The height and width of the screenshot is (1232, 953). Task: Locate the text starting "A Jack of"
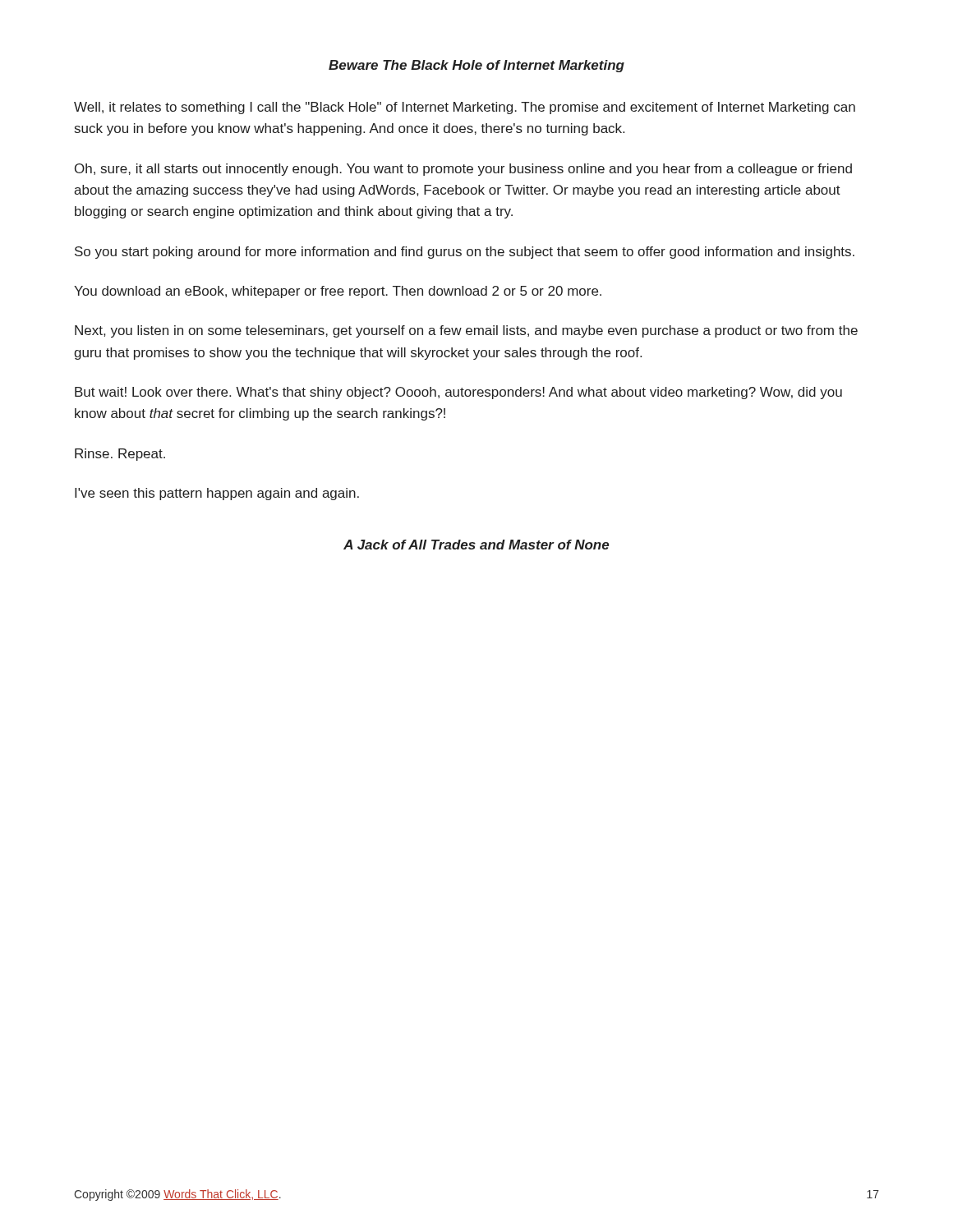click(476, 545)
